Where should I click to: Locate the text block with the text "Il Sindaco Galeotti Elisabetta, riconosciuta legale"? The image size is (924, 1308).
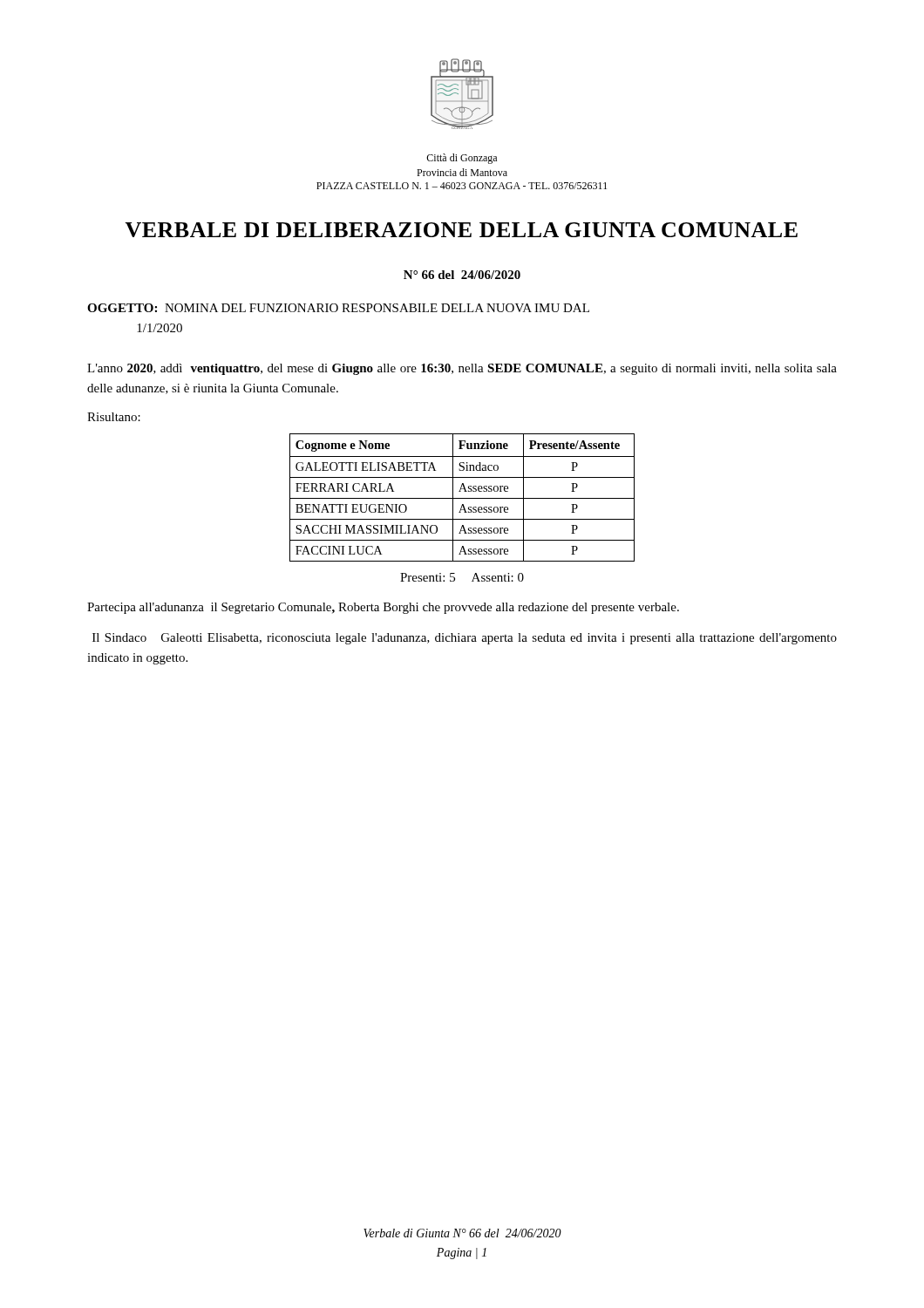[462, 647]
